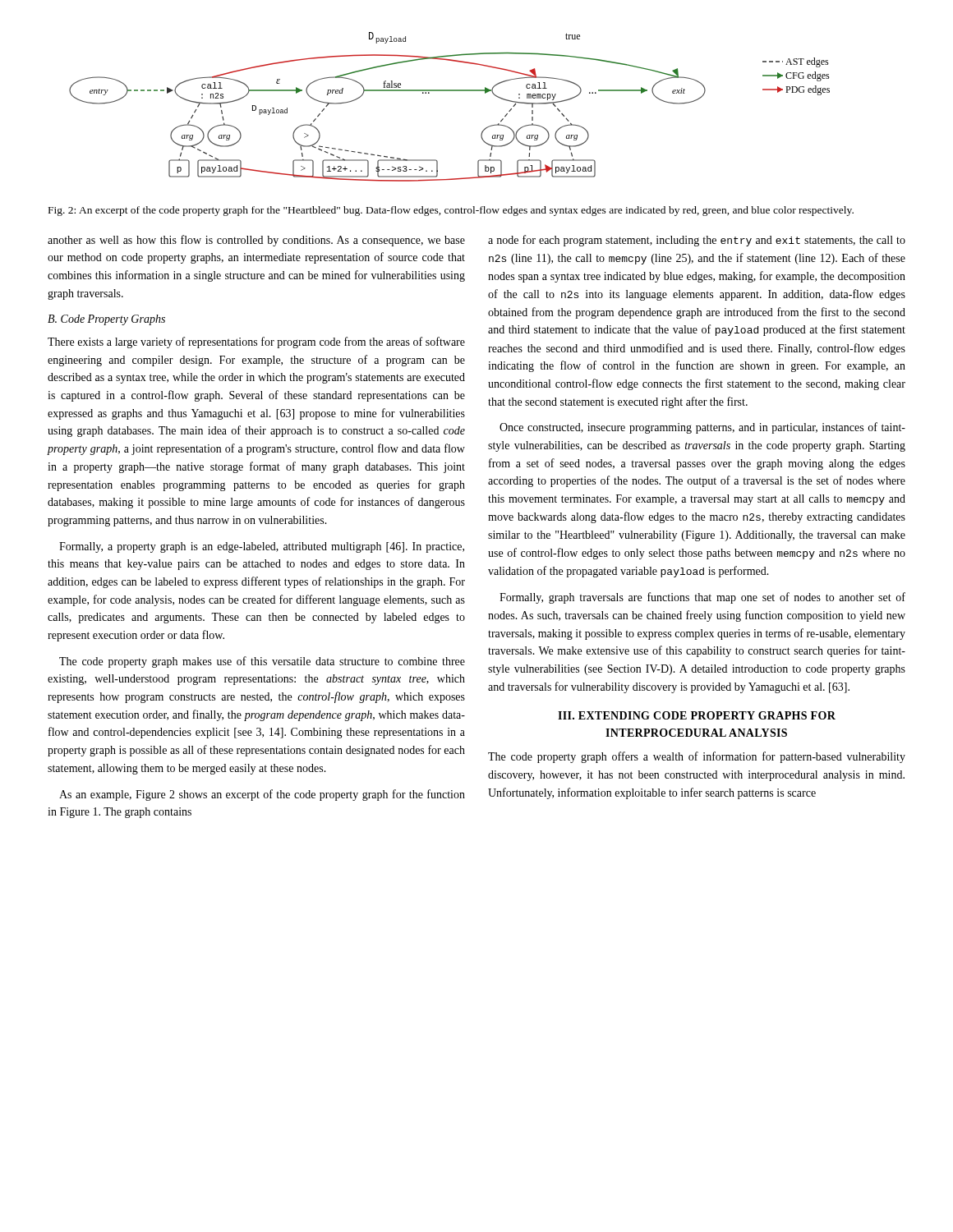The image size is (953, 1232).
Task: Find the text starting "The code property graph offers"
Action: (697, 775)
